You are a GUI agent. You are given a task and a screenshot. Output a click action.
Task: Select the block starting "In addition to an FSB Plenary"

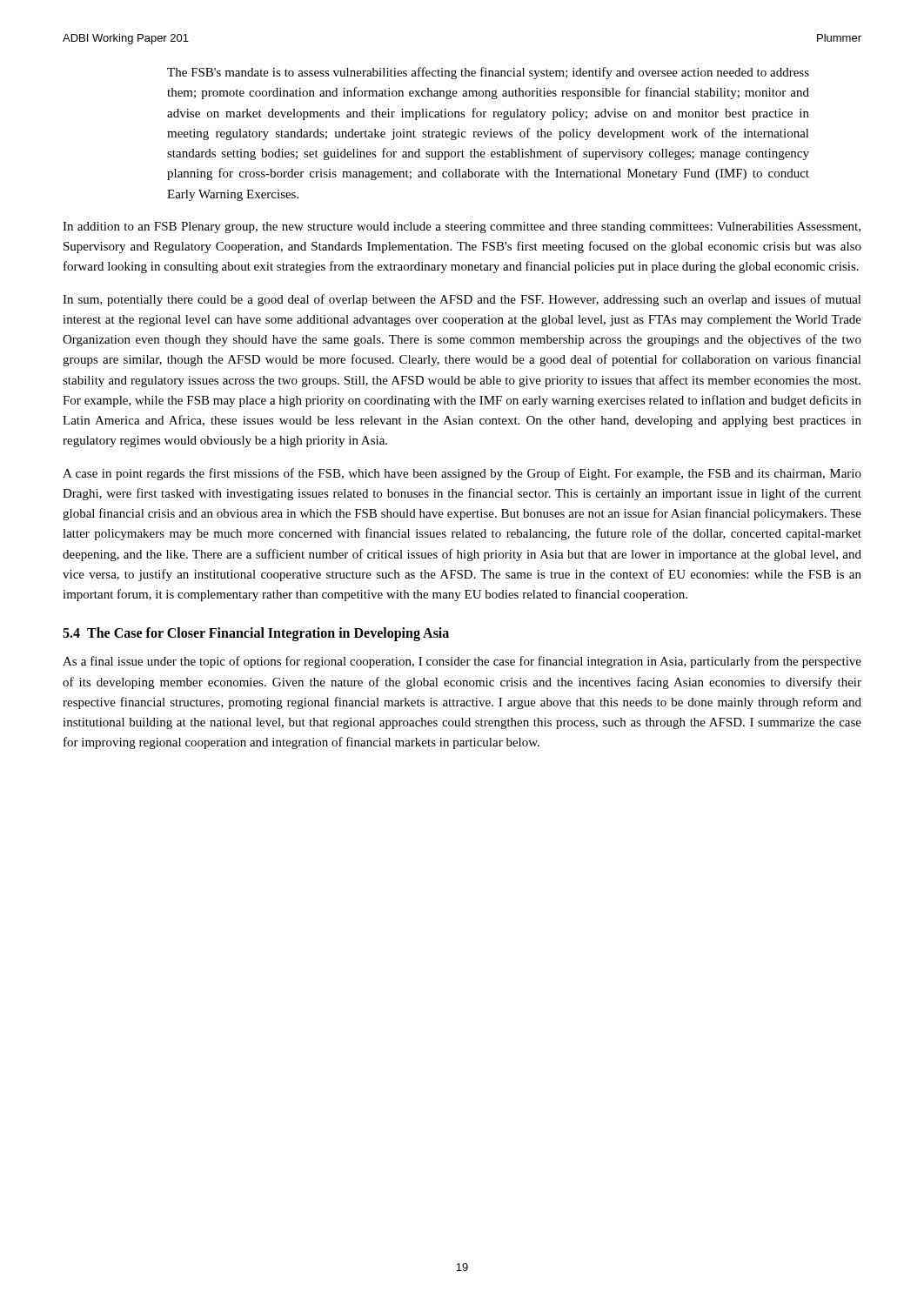click(462, 246)
